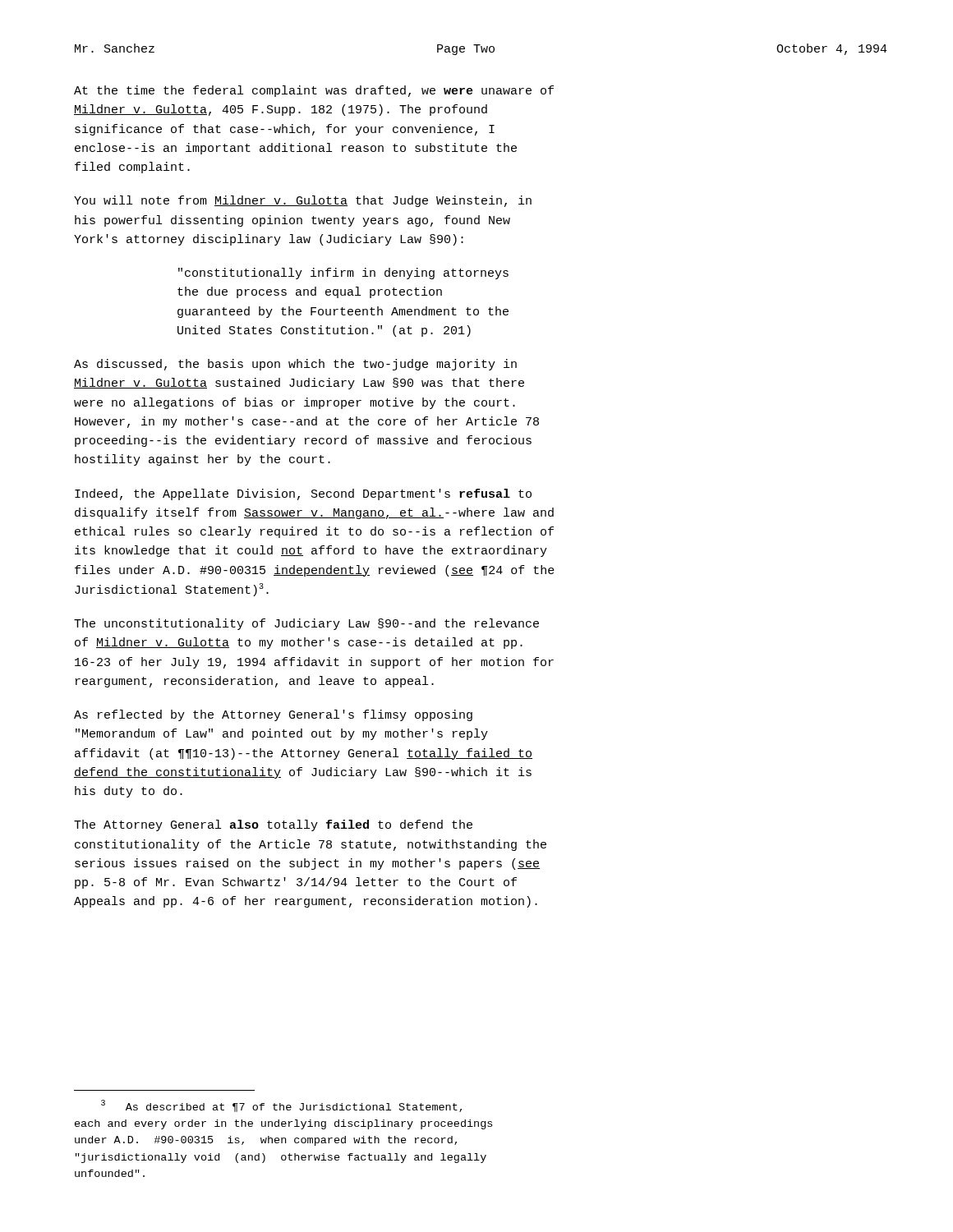The height and width of the screenshot is (1232, 953).
Task: Locate the block of text that opens with "The unconstitutionality of Judiciary Law §90--and the relevance"
Action: pos(314,653)
